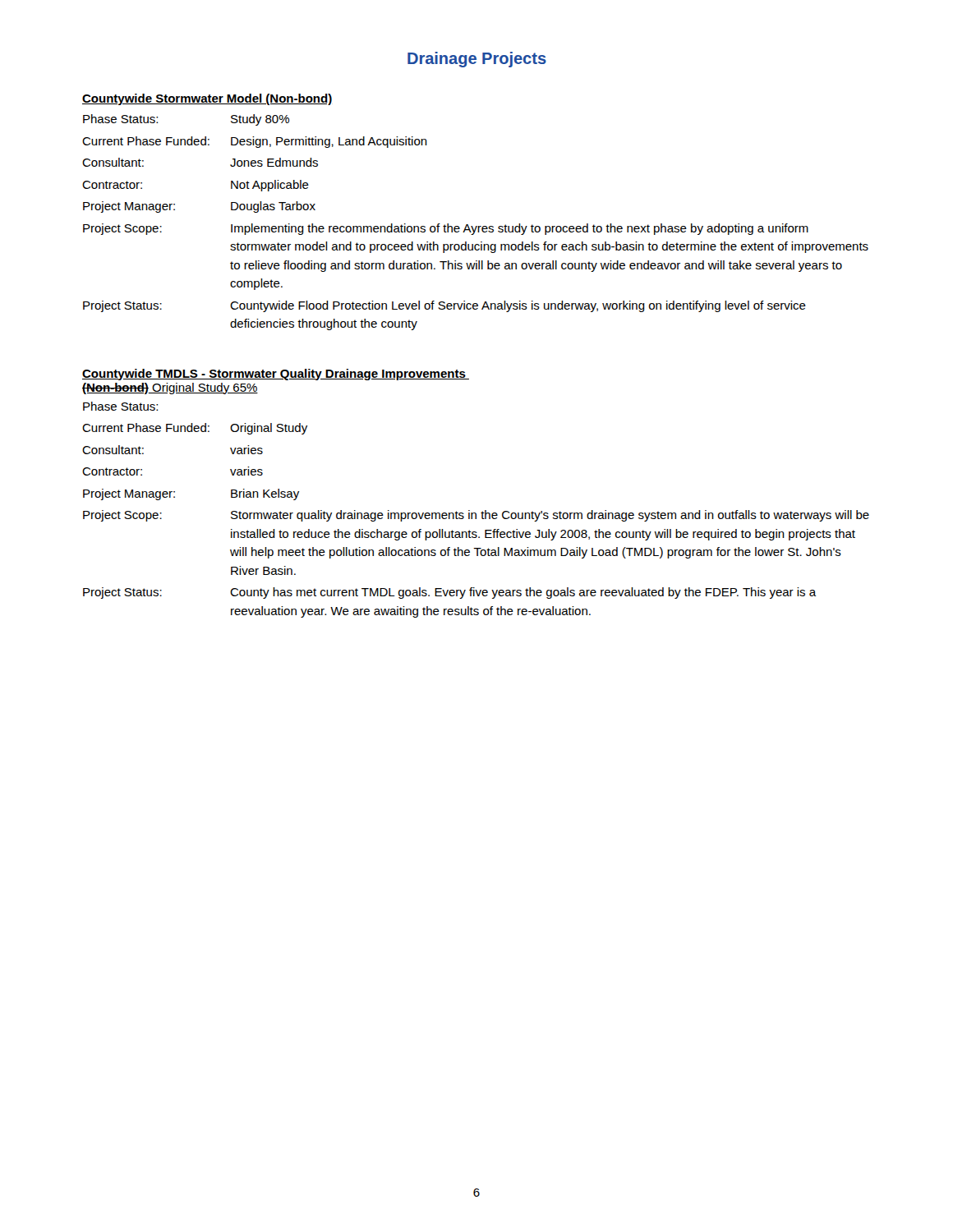Click where it says "Consultant: varies"
The height and width of the screenshot is (1232, 953).
coord(113,450)
